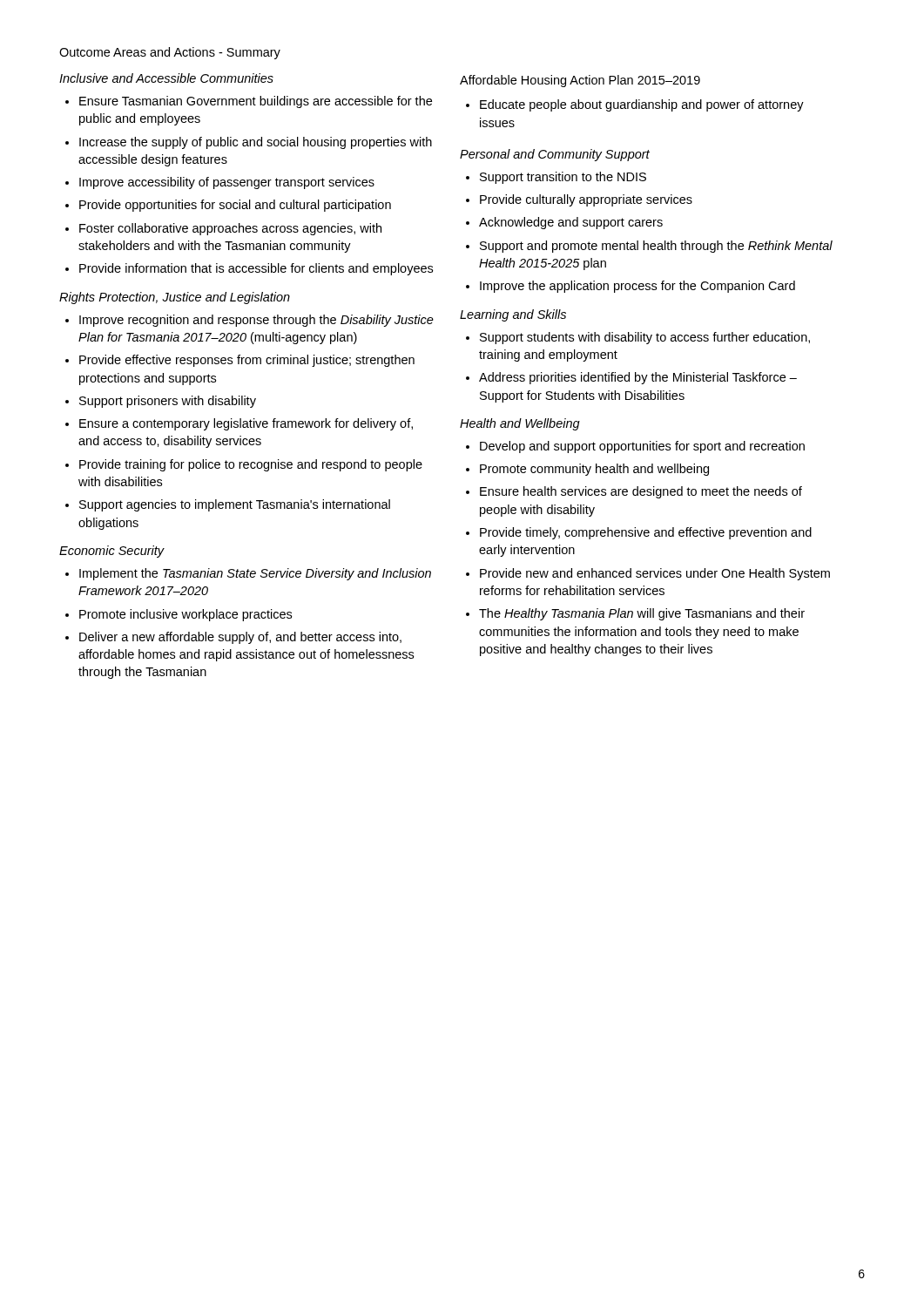Screen dimensions: 1307x924
Task: Locate the text "Economic Security"
Action: 112,551
